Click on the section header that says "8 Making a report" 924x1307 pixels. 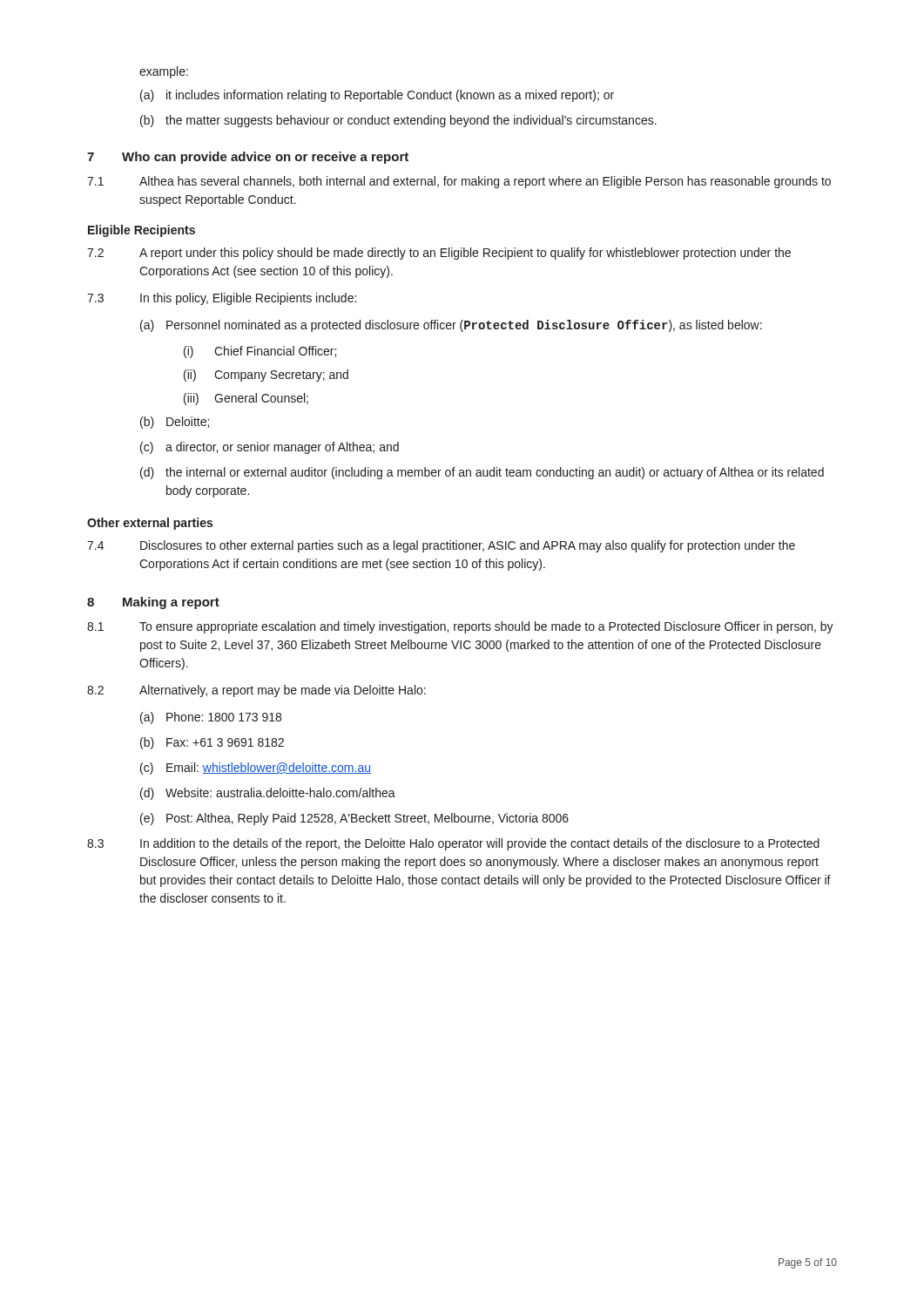pyautogui.click(x=153, y=602)
